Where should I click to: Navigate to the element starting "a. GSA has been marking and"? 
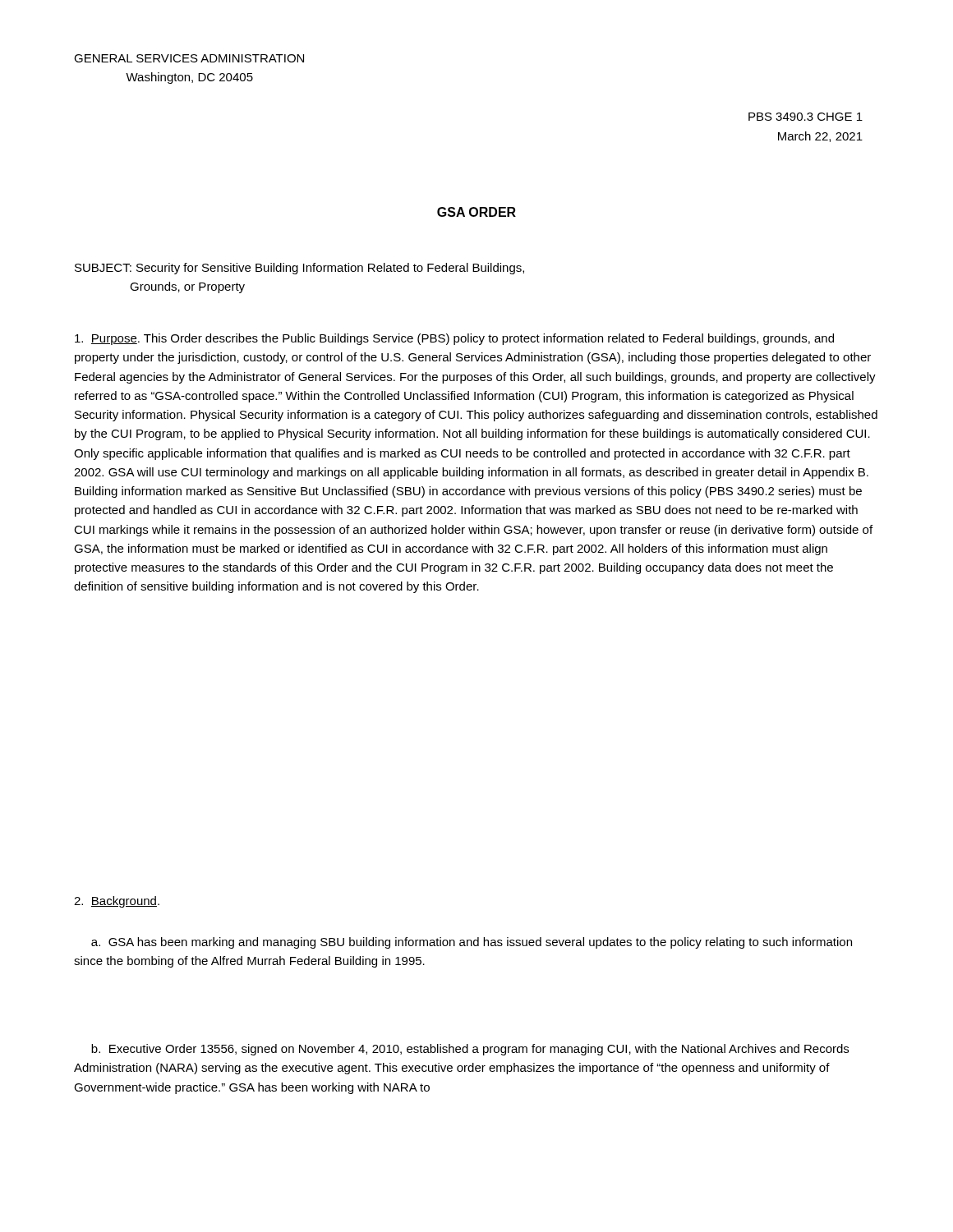pyautogui.click(x=463, y=951)
